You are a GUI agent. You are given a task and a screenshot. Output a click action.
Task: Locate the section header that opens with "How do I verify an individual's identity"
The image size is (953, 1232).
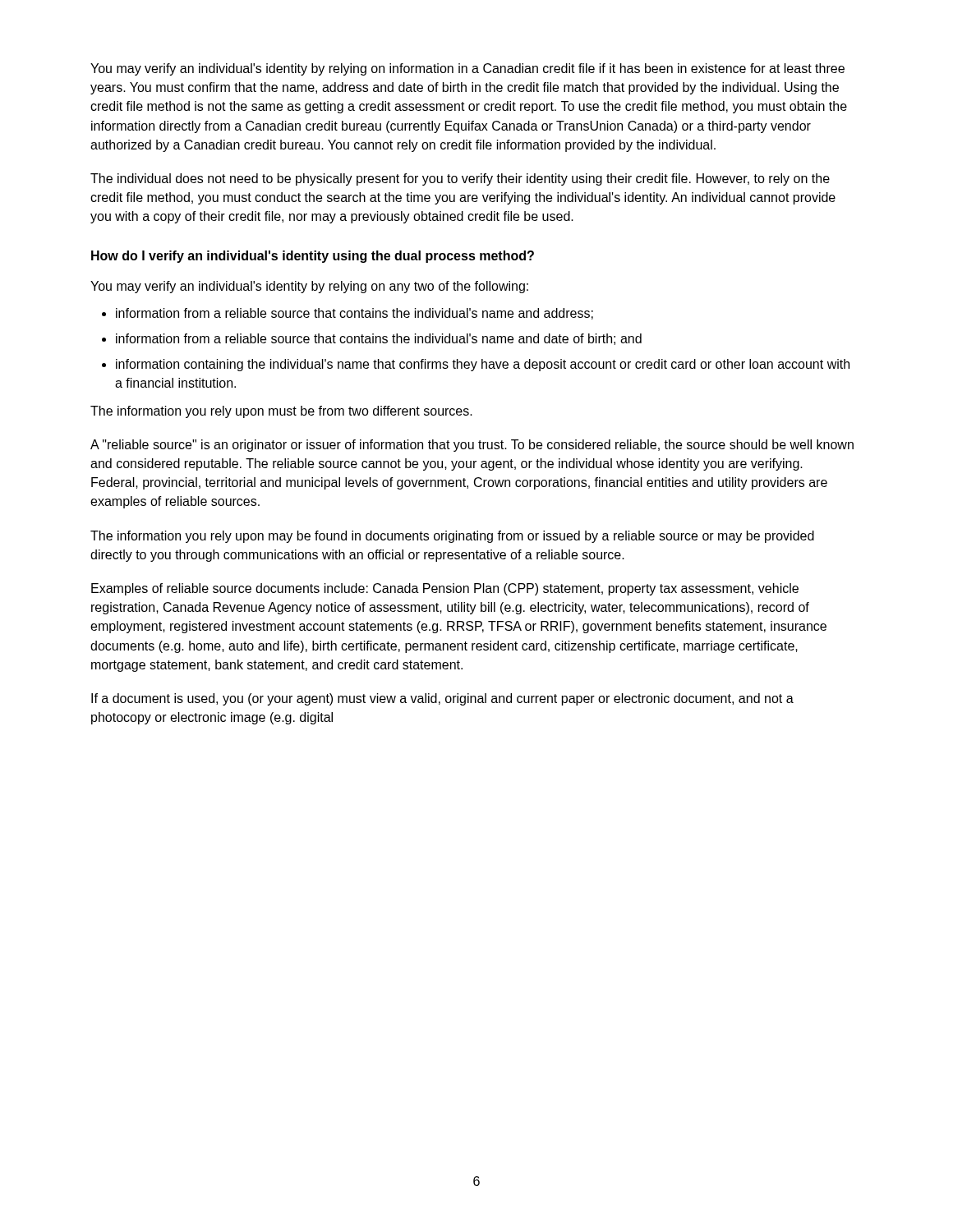point(312,255)
